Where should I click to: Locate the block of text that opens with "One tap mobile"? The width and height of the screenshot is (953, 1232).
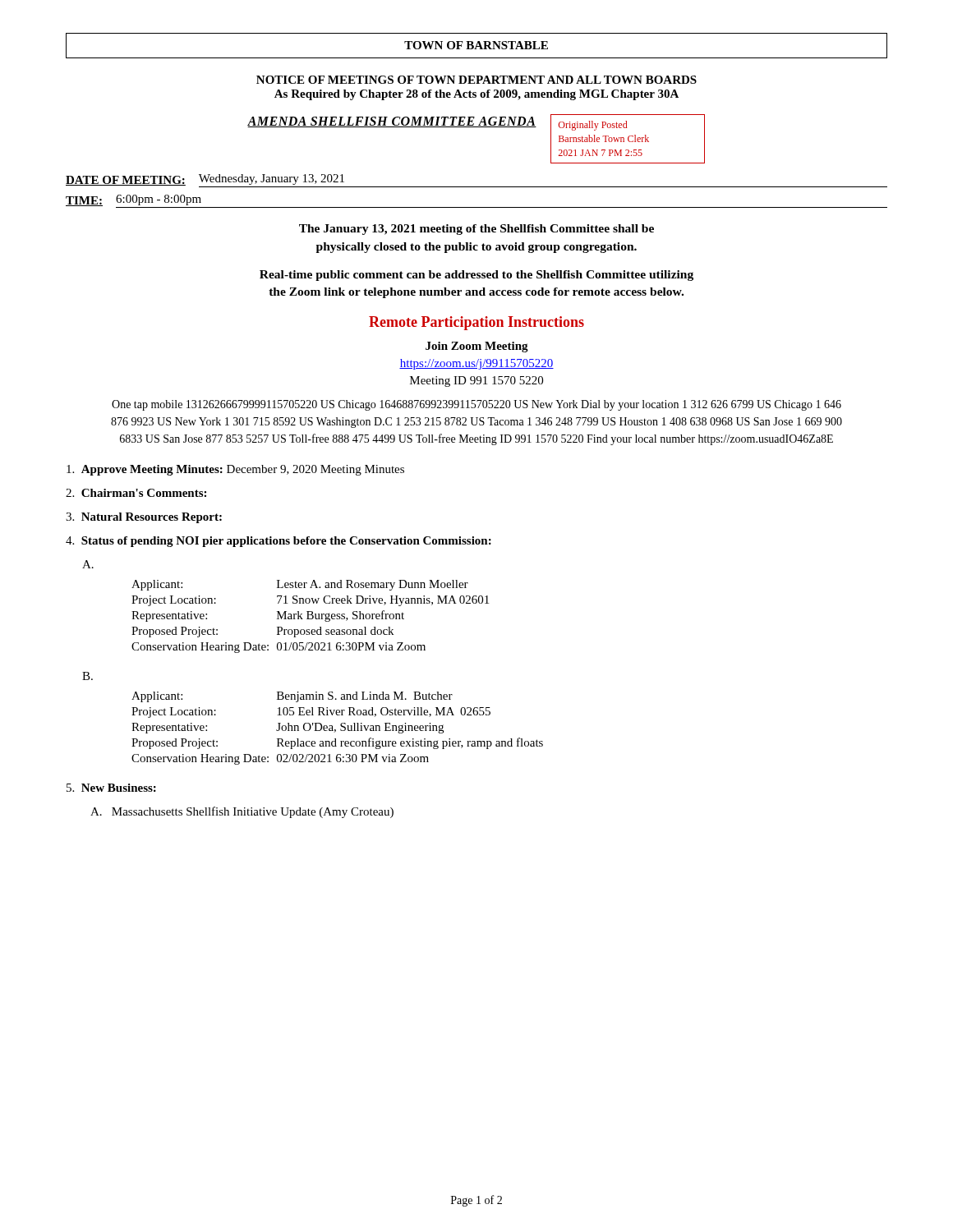(476, 422)
